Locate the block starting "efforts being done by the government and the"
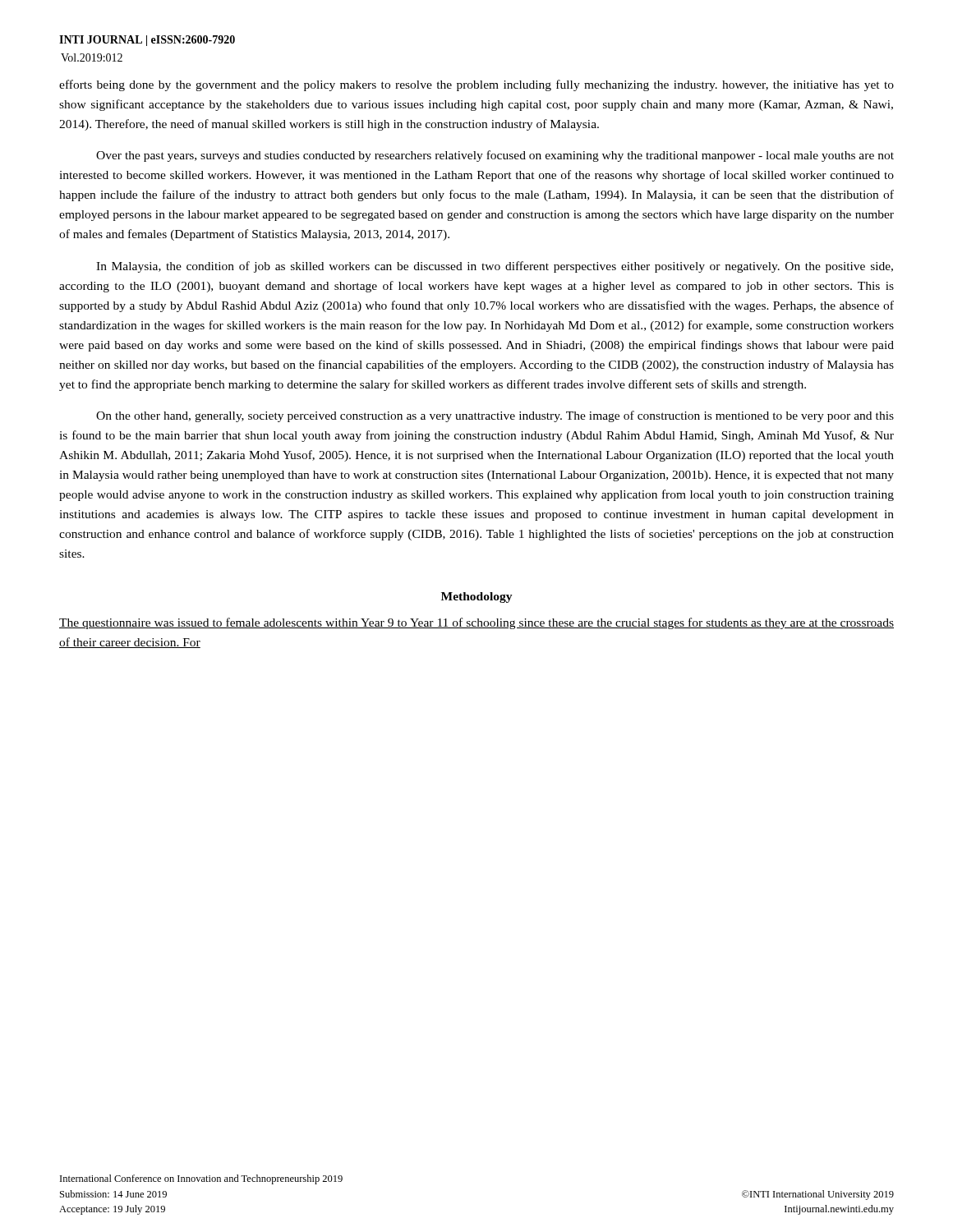 click(476, 104)
